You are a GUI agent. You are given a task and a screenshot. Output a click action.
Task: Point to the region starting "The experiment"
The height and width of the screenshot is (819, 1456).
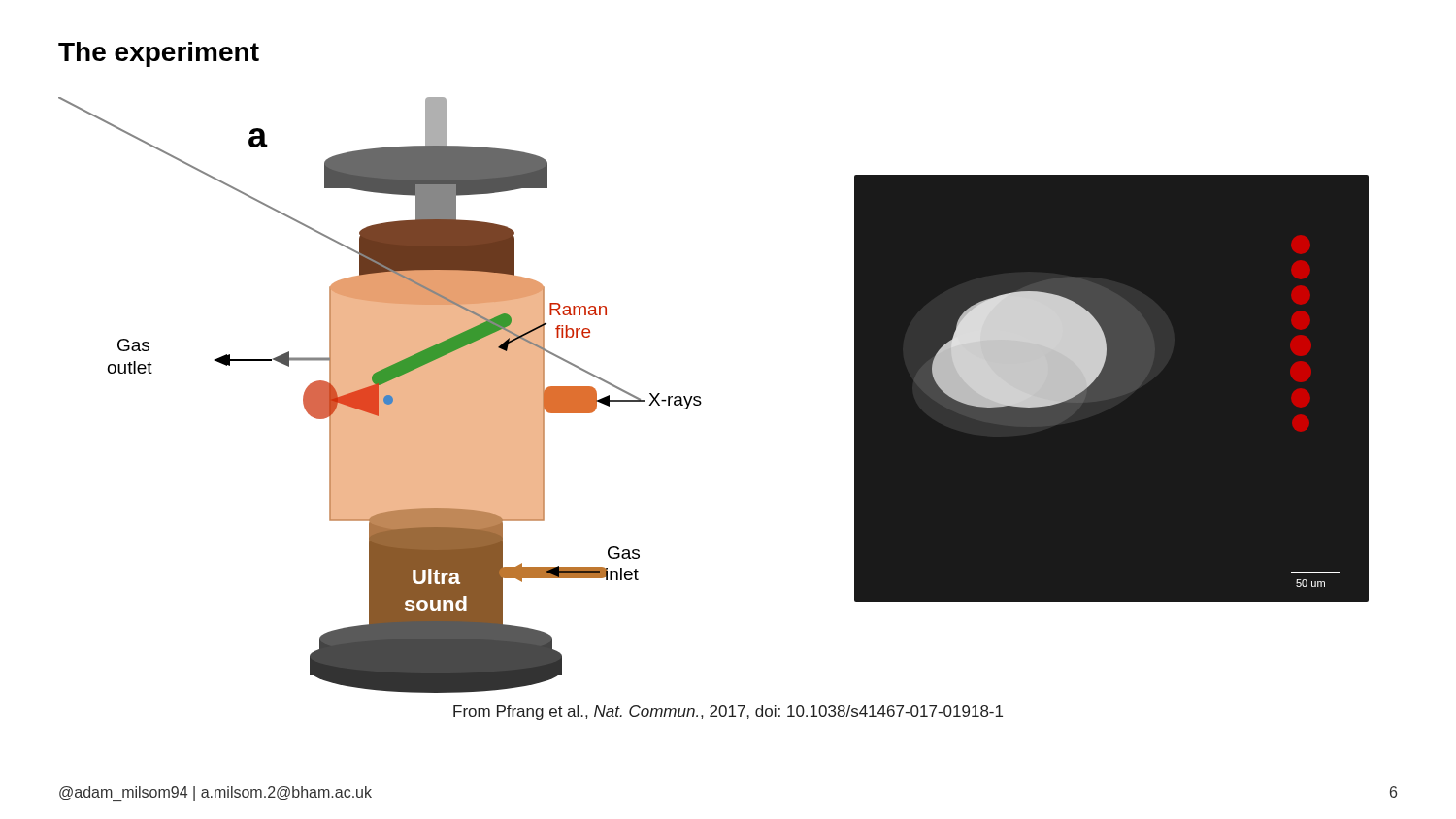(159, 52)
